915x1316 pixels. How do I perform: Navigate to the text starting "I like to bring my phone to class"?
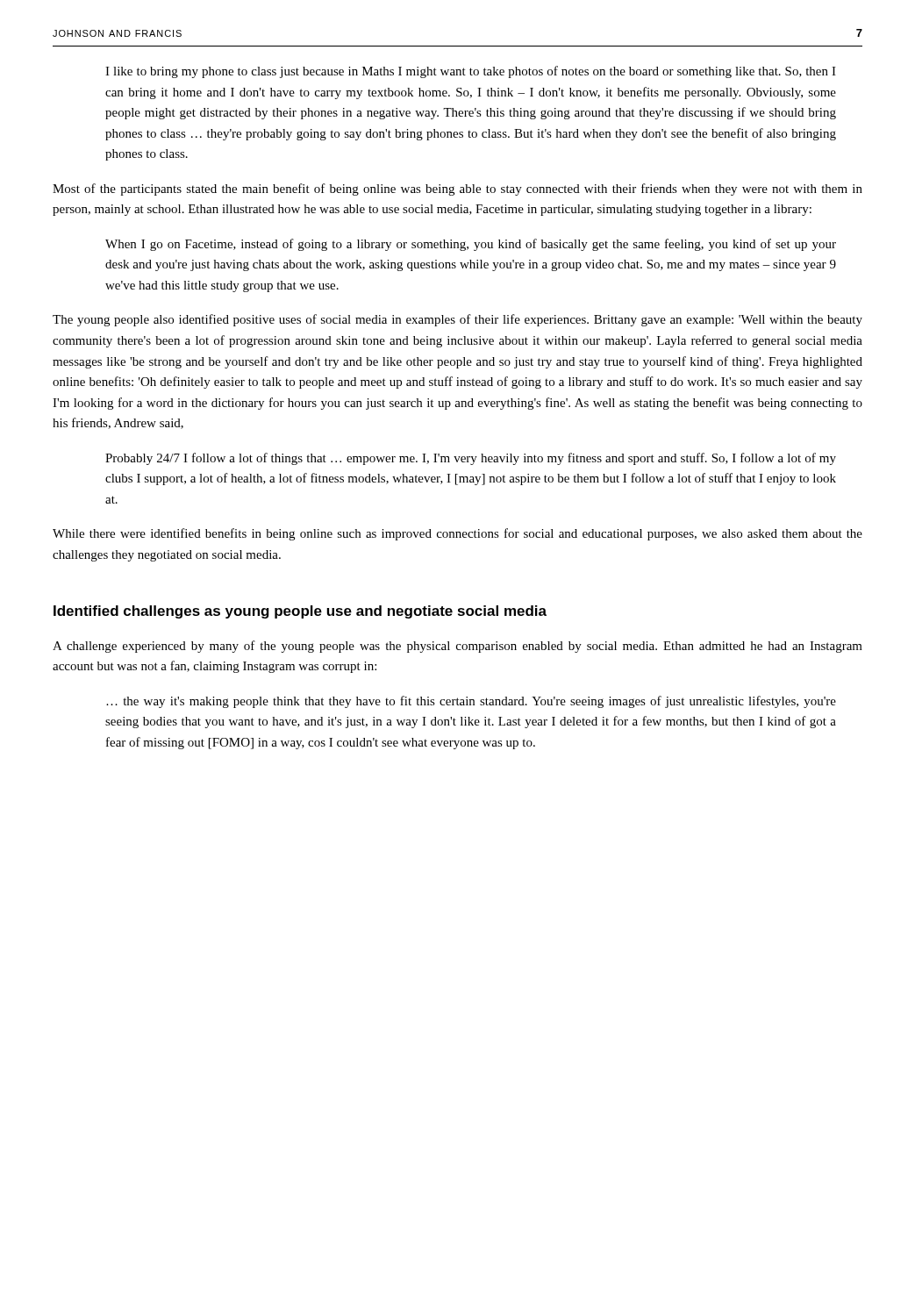pyautogui.click(x=471, y=112)
